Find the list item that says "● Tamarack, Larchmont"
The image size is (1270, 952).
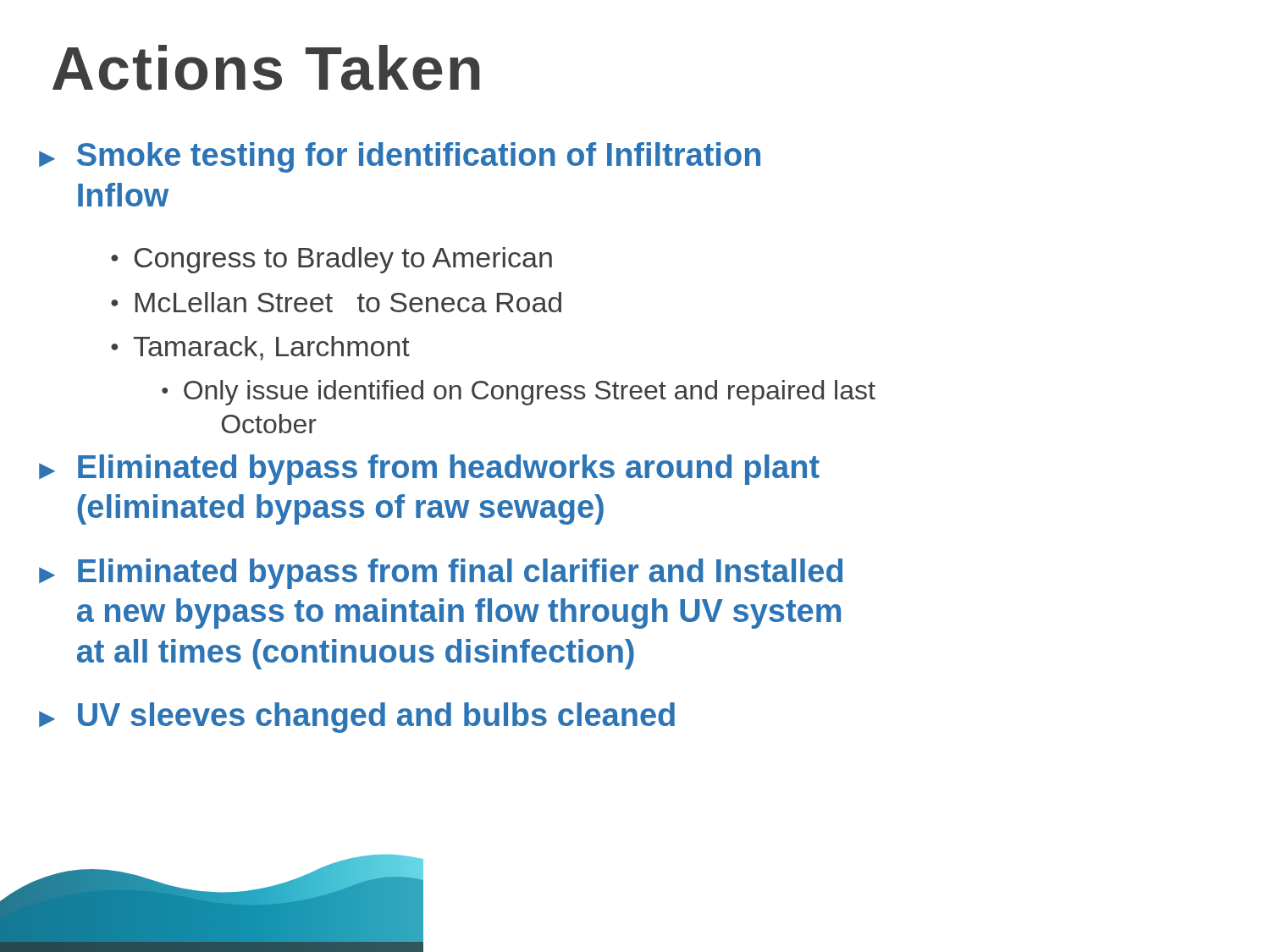click(x=260, y=346)
